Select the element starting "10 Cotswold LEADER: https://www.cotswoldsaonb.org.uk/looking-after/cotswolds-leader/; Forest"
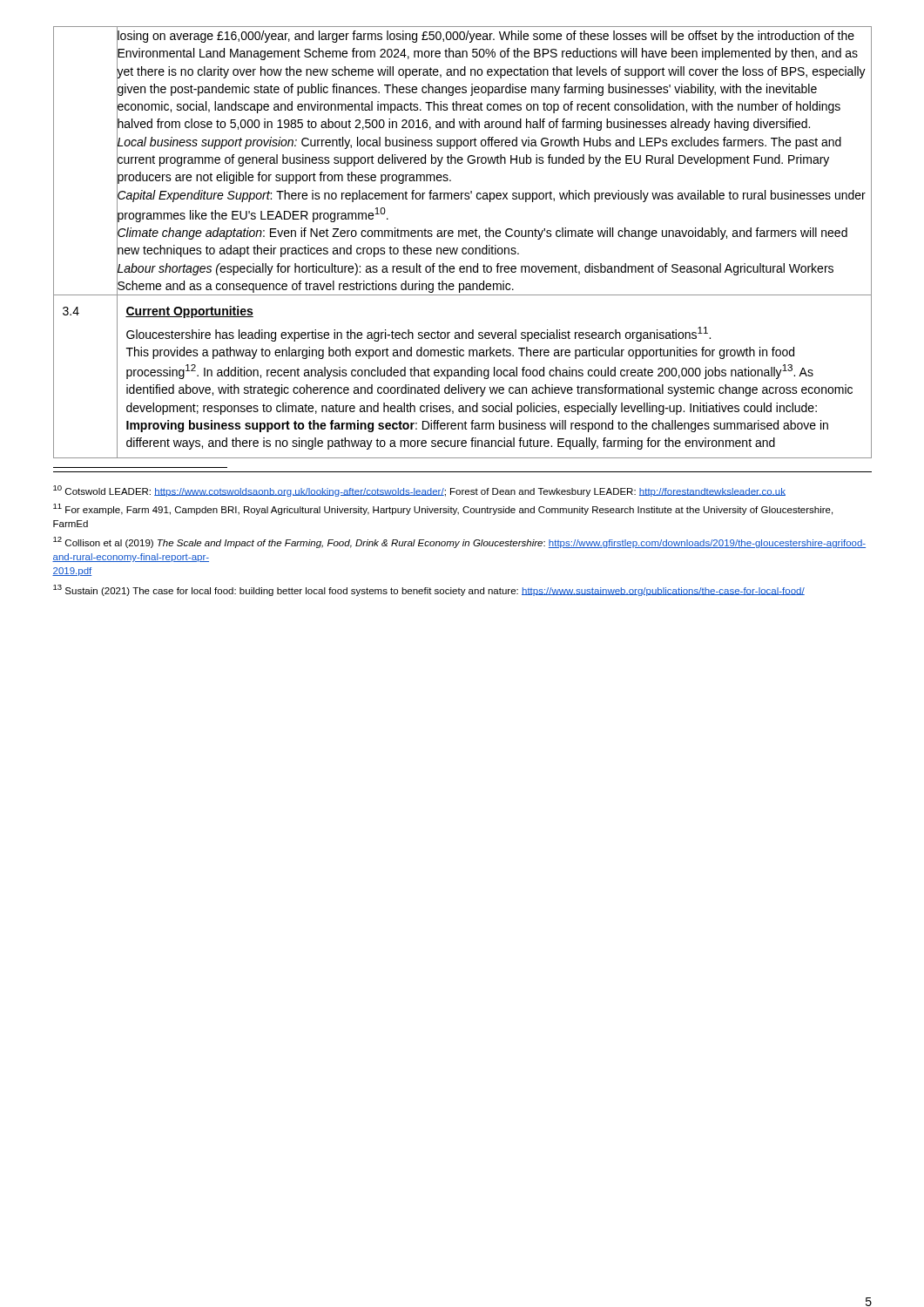 click(462, 490)
